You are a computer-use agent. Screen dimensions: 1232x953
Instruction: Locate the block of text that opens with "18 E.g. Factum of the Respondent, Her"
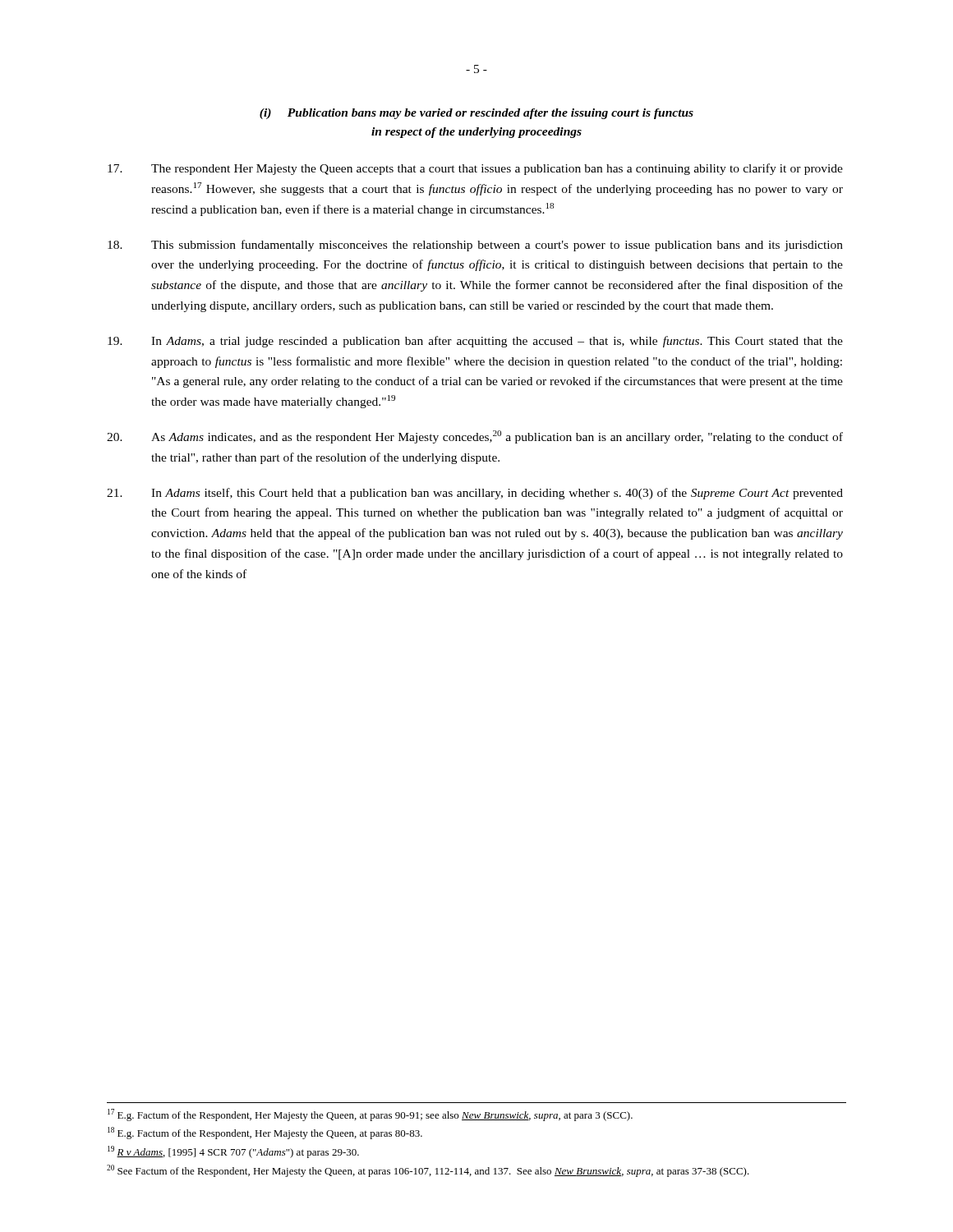coord(265,1133)
